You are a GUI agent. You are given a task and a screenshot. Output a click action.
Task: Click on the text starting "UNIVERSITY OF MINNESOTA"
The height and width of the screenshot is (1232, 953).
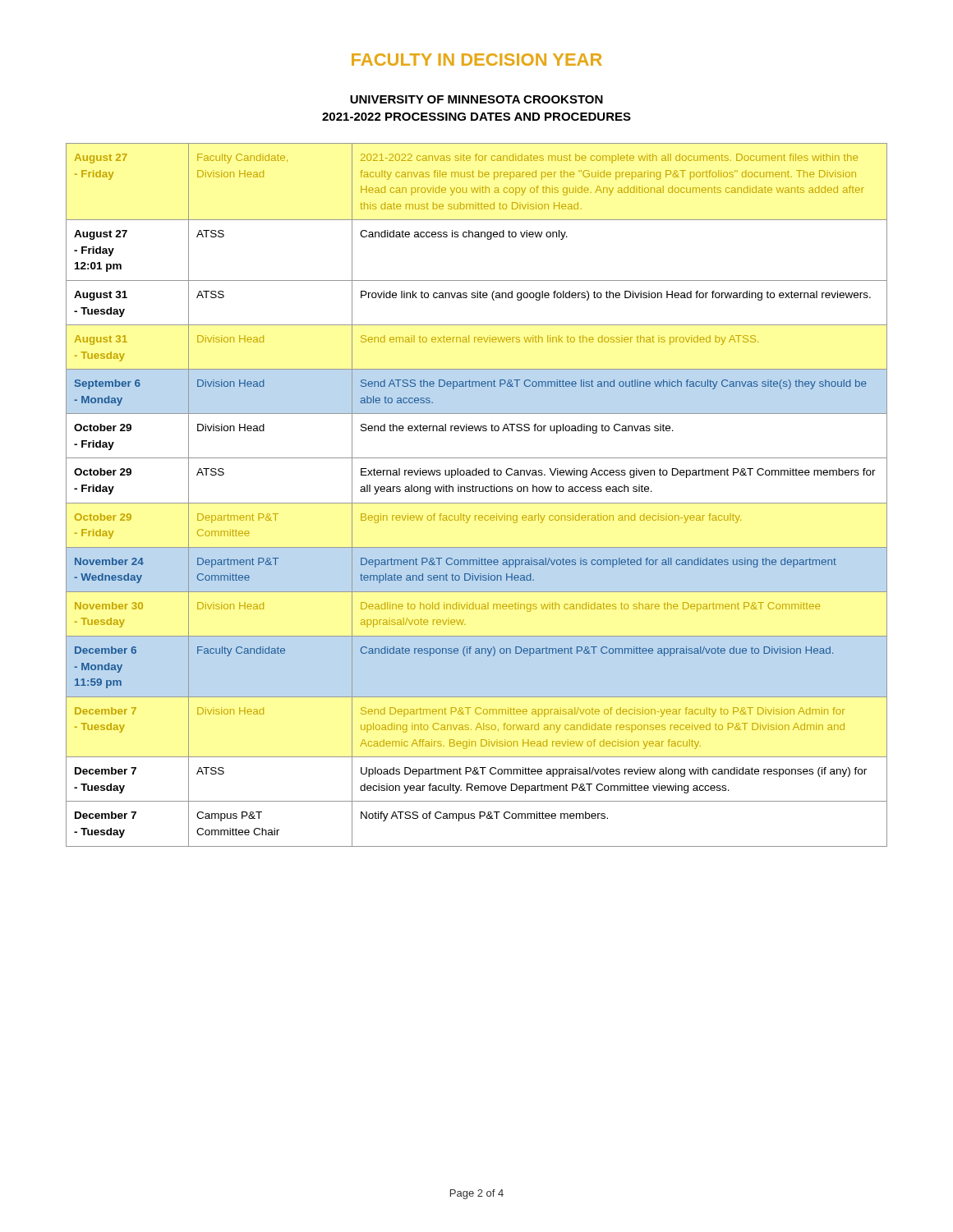click(476, 108)
